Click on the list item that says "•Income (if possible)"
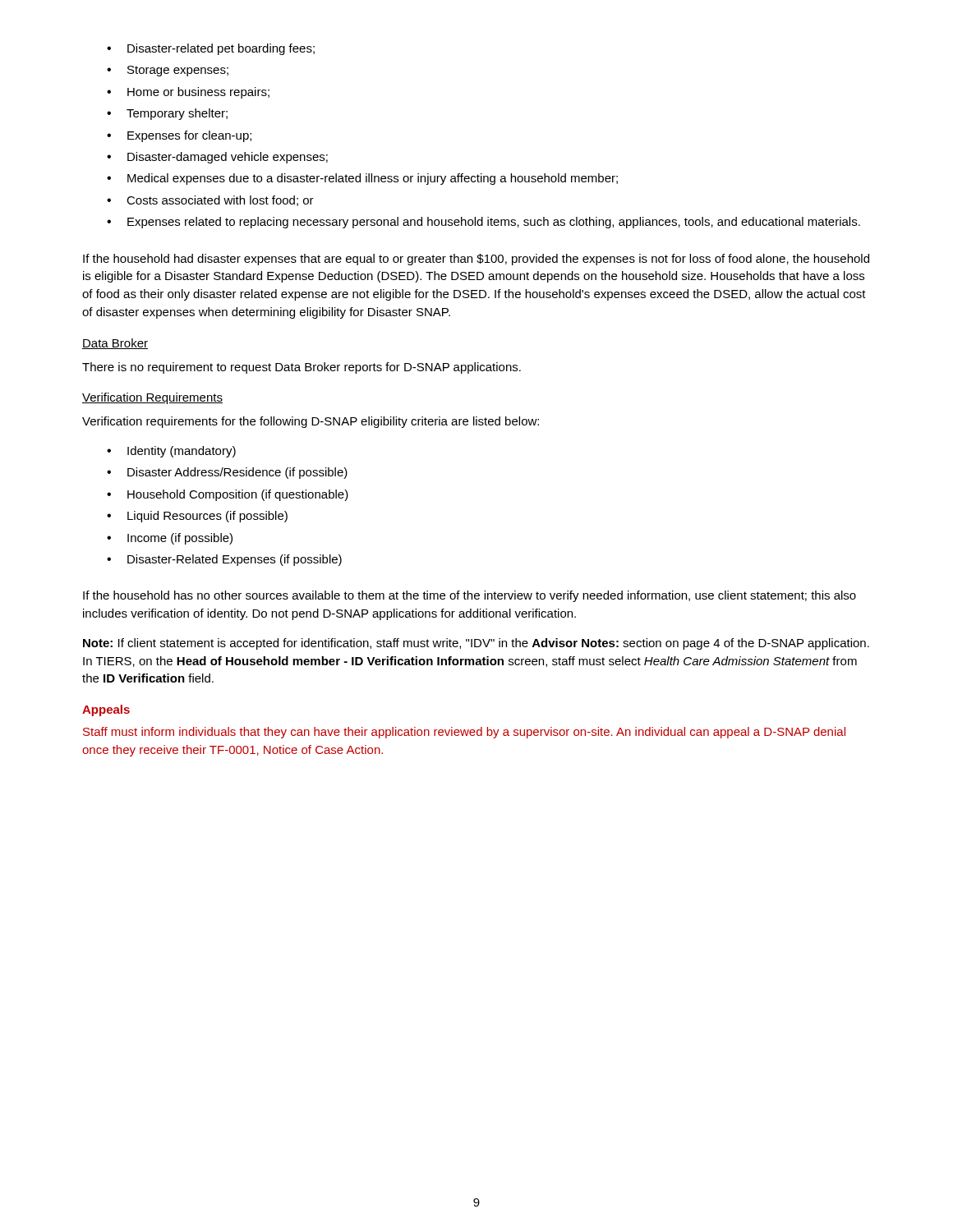This screenshot has height=1232, width=953. click(x=170, y=538)
